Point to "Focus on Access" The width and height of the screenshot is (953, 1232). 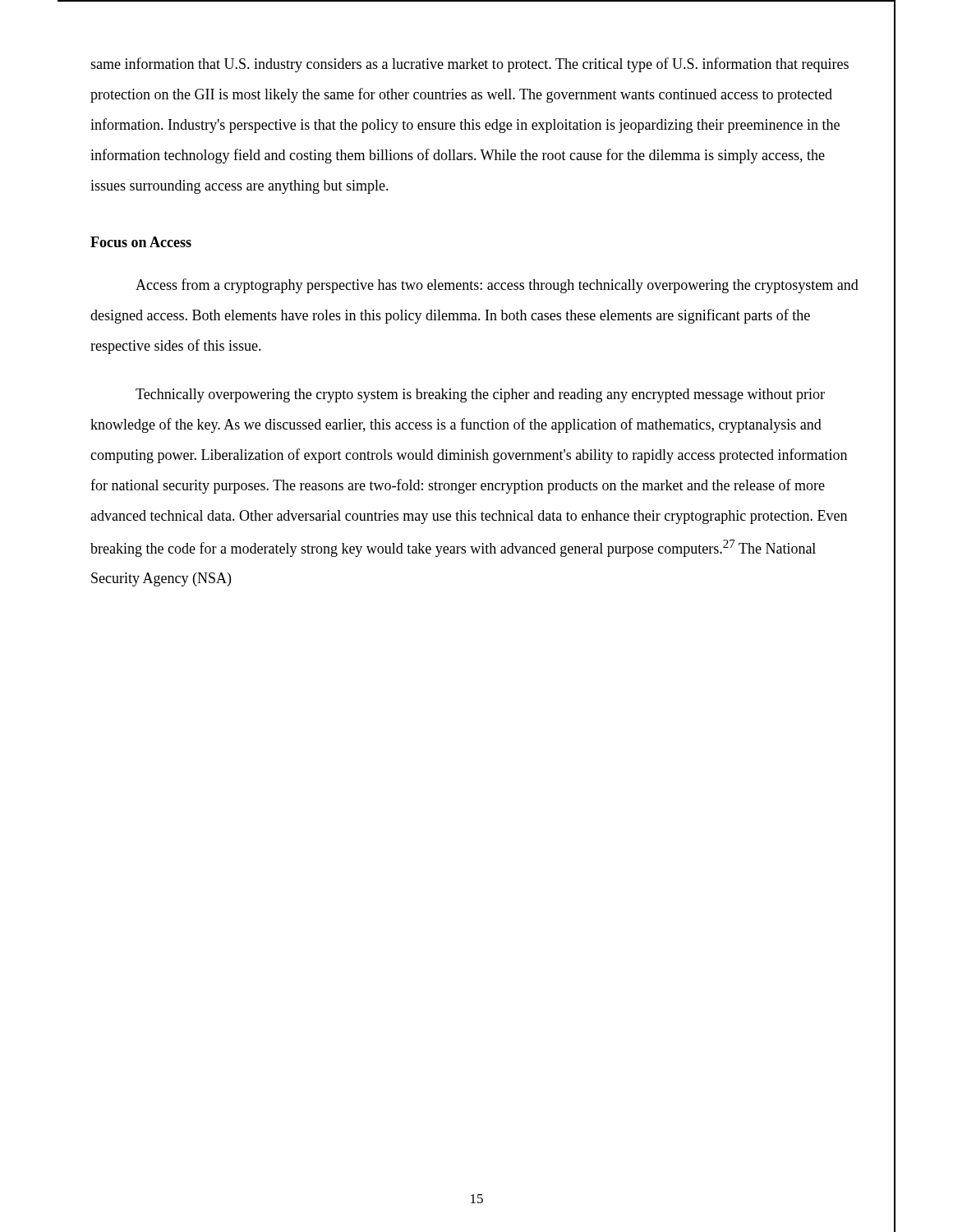pyautogui.click(x=141, y=243)
